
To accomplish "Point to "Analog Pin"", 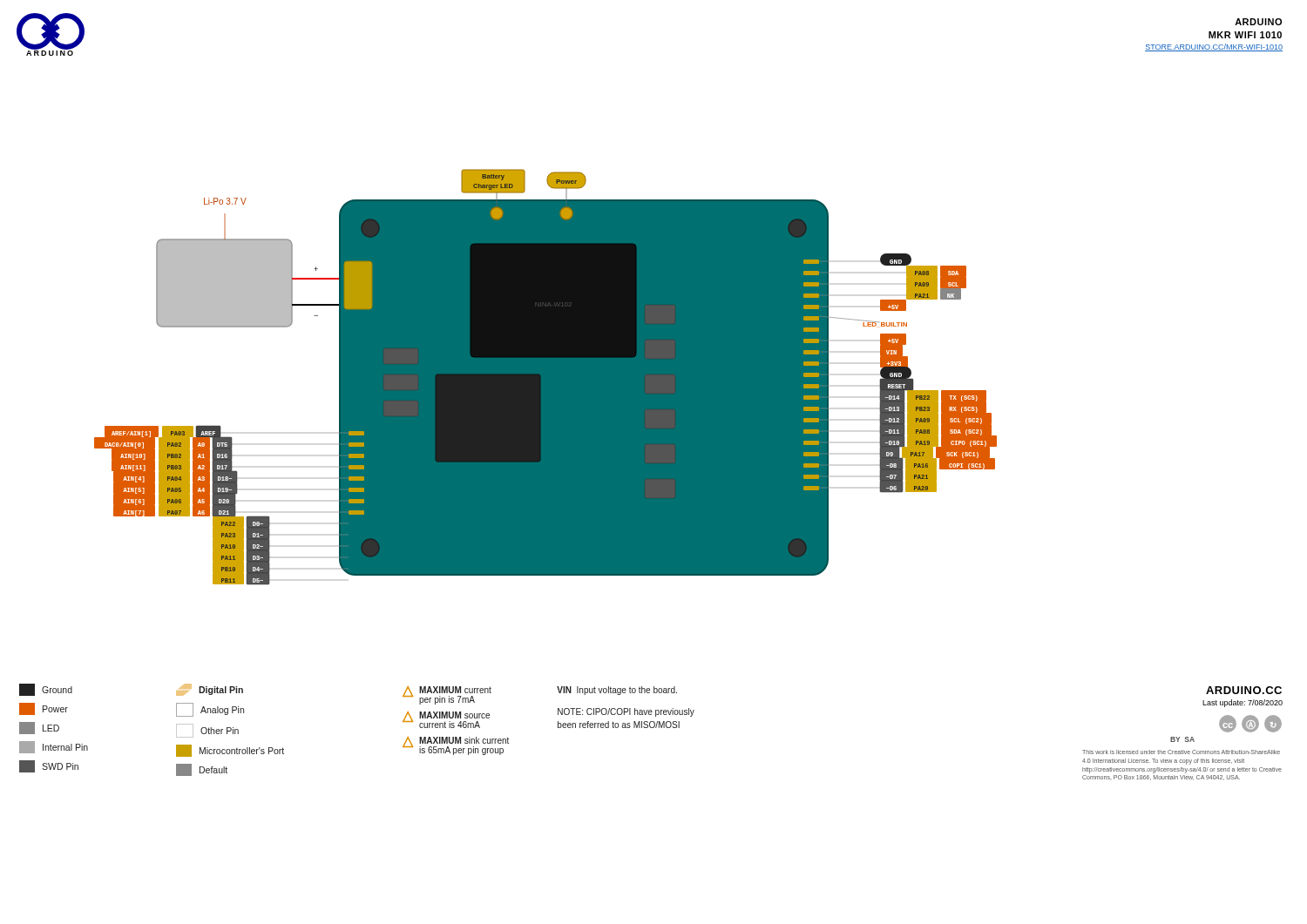I will coord(210,710).
